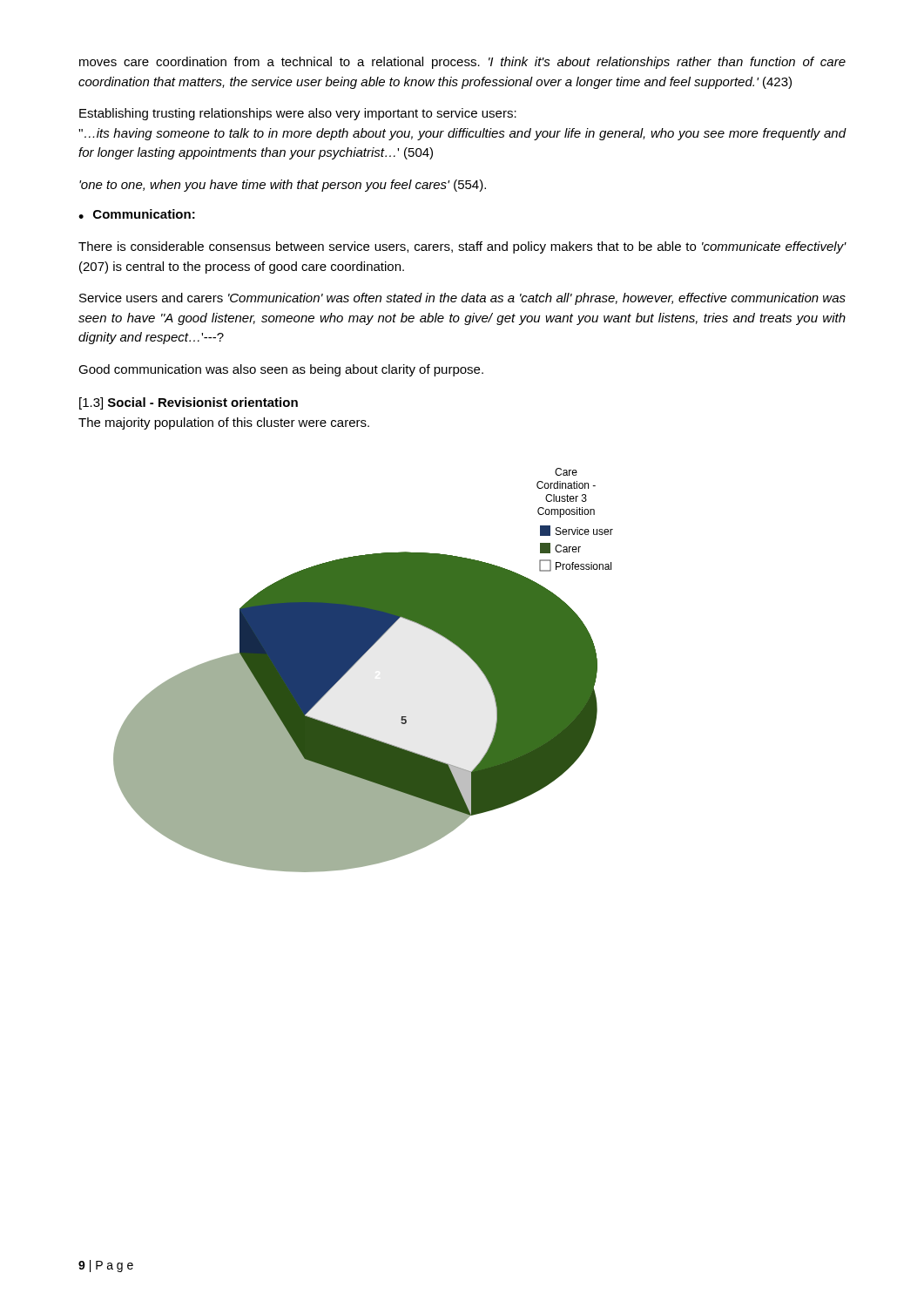Where is the passage that starts "There is considerable consensus"?
This screenshot has height=1307, width=924.
click(x=462, y=256)
